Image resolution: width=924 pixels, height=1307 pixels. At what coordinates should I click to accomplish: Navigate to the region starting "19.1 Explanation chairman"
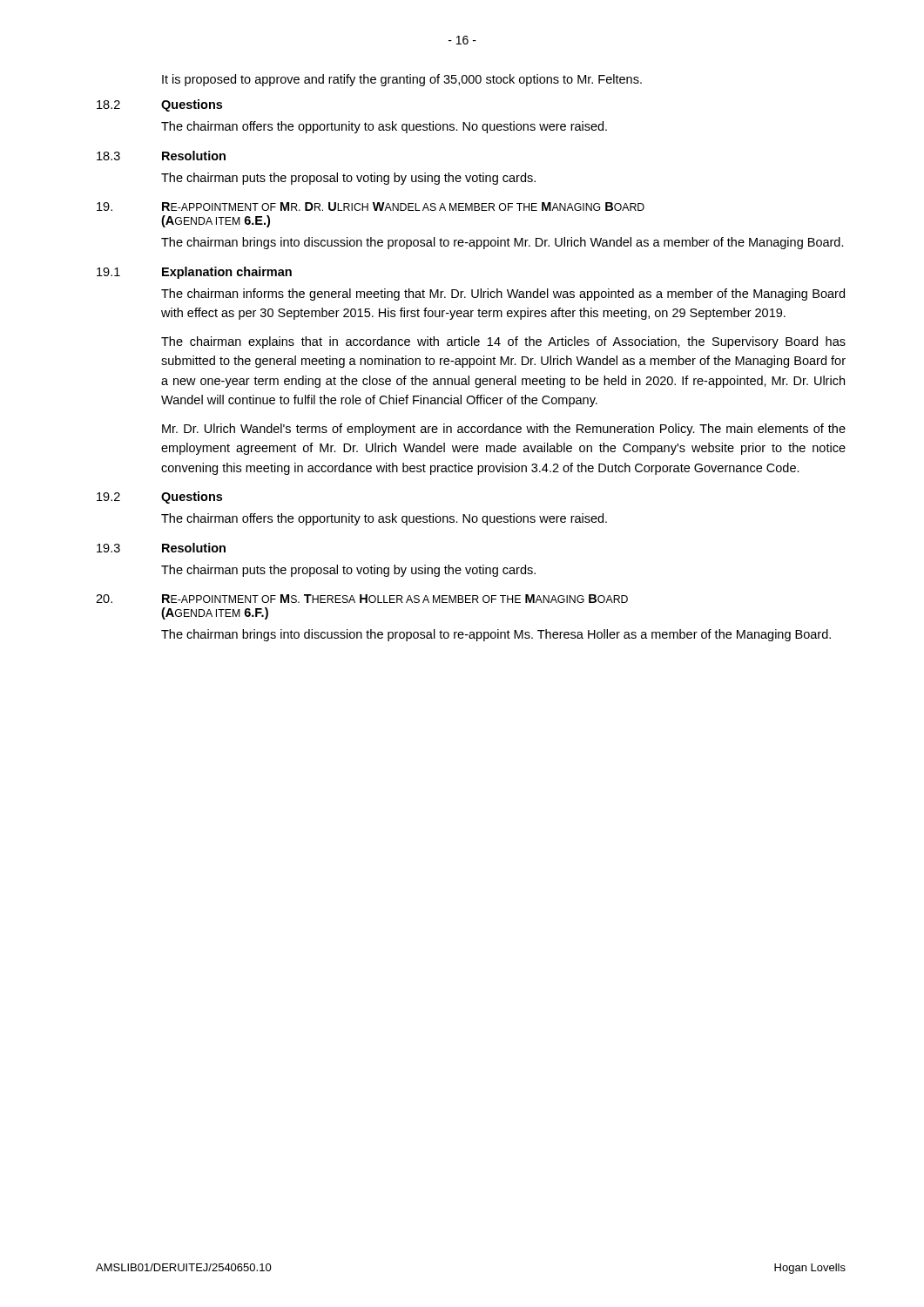click(x=194, y=272)
